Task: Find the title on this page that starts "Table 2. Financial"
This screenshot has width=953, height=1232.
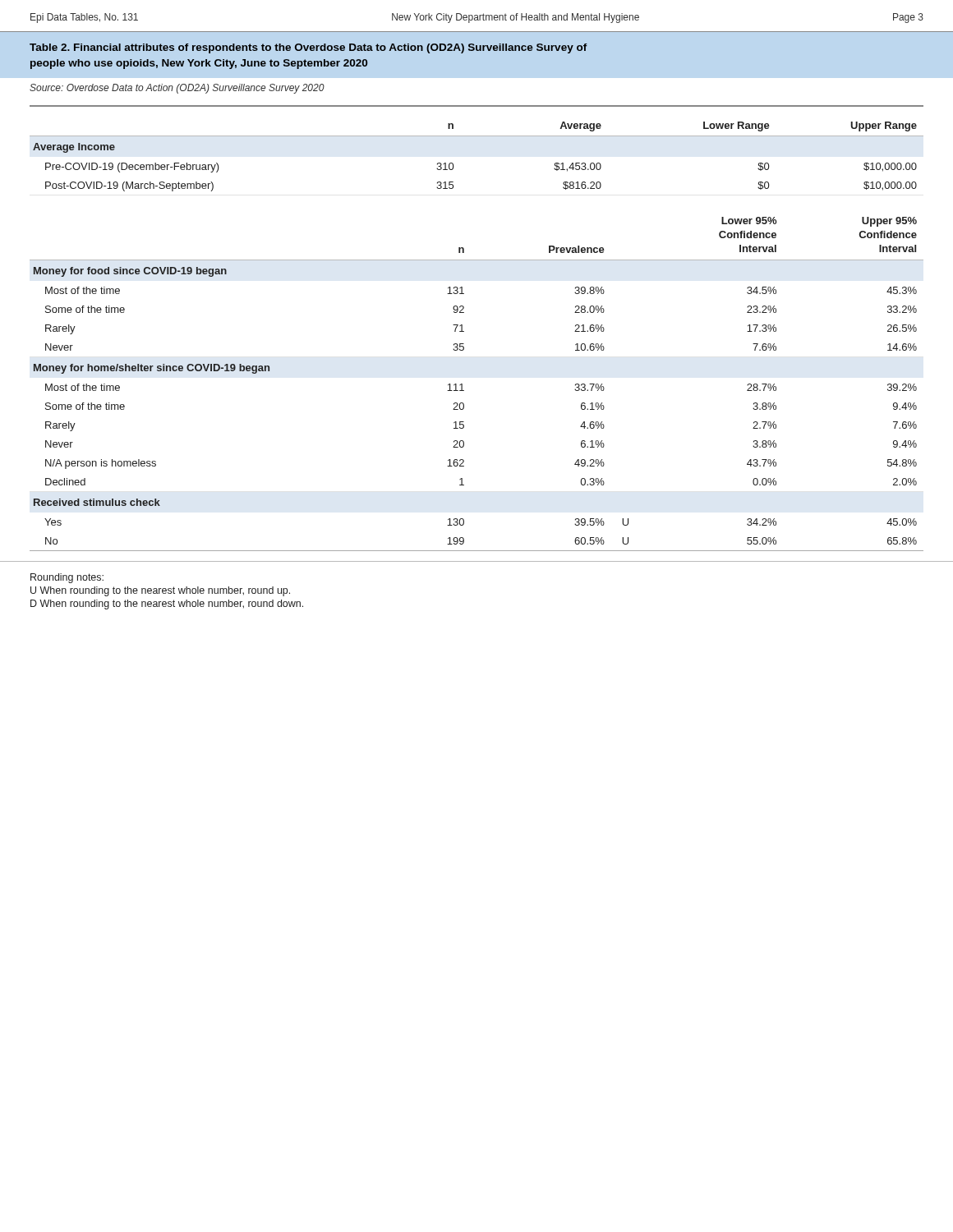Action: coord(308,55)
